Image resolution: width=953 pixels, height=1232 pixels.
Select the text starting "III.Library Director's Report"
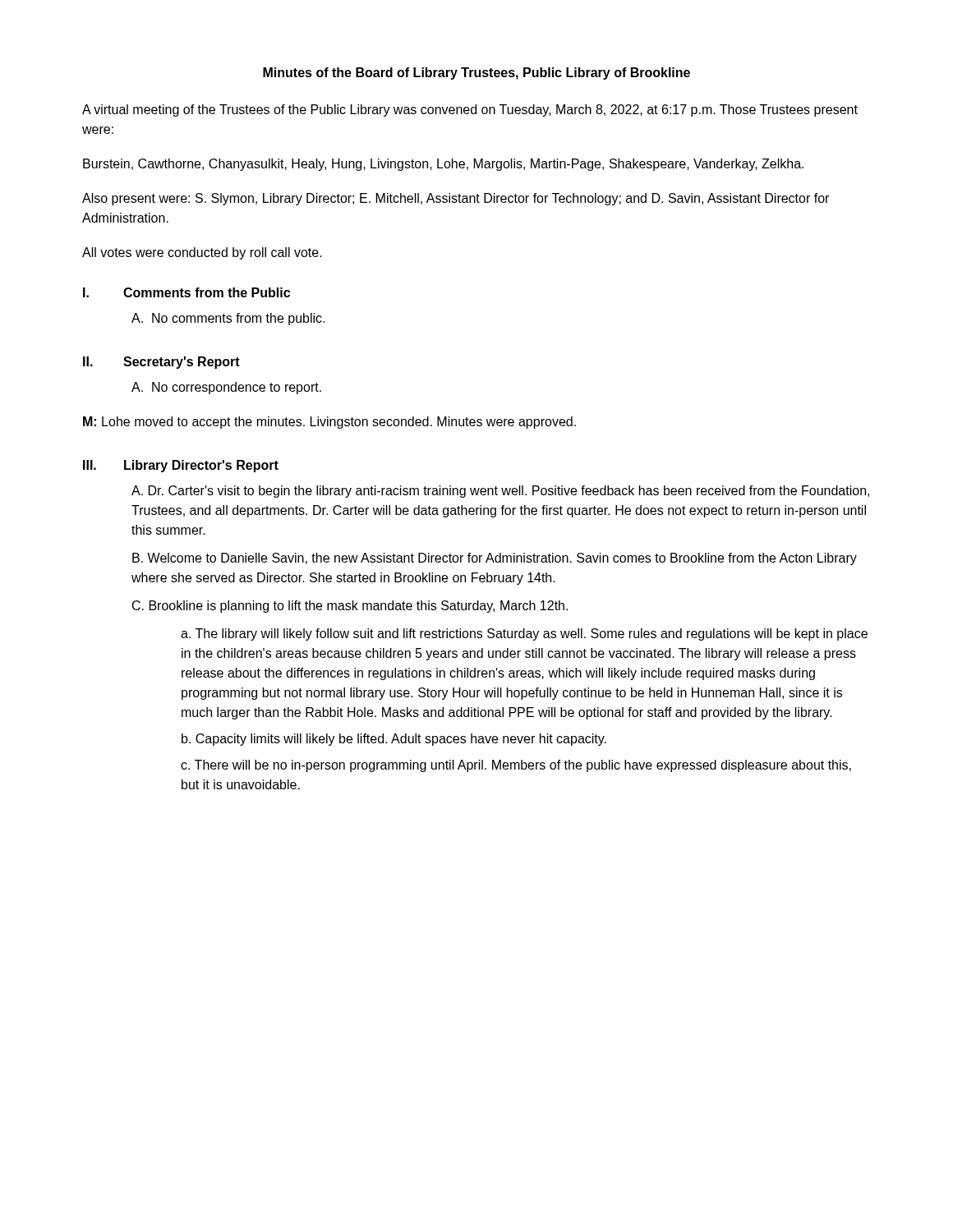[180, 466]
